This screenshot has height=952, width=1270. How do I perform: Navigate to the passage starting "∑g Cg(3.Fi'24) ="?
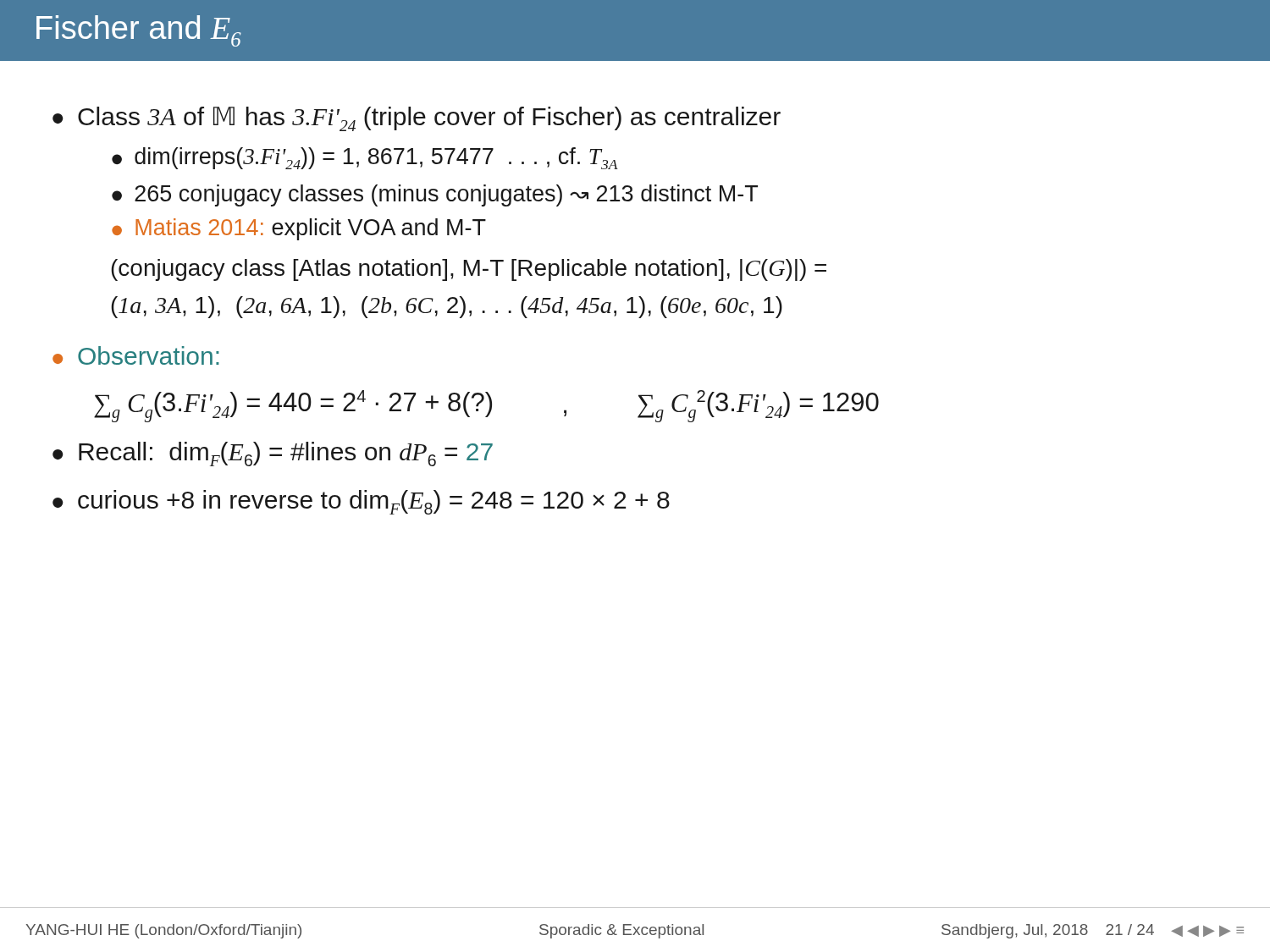pyautogui.click(x=486, y=404)
